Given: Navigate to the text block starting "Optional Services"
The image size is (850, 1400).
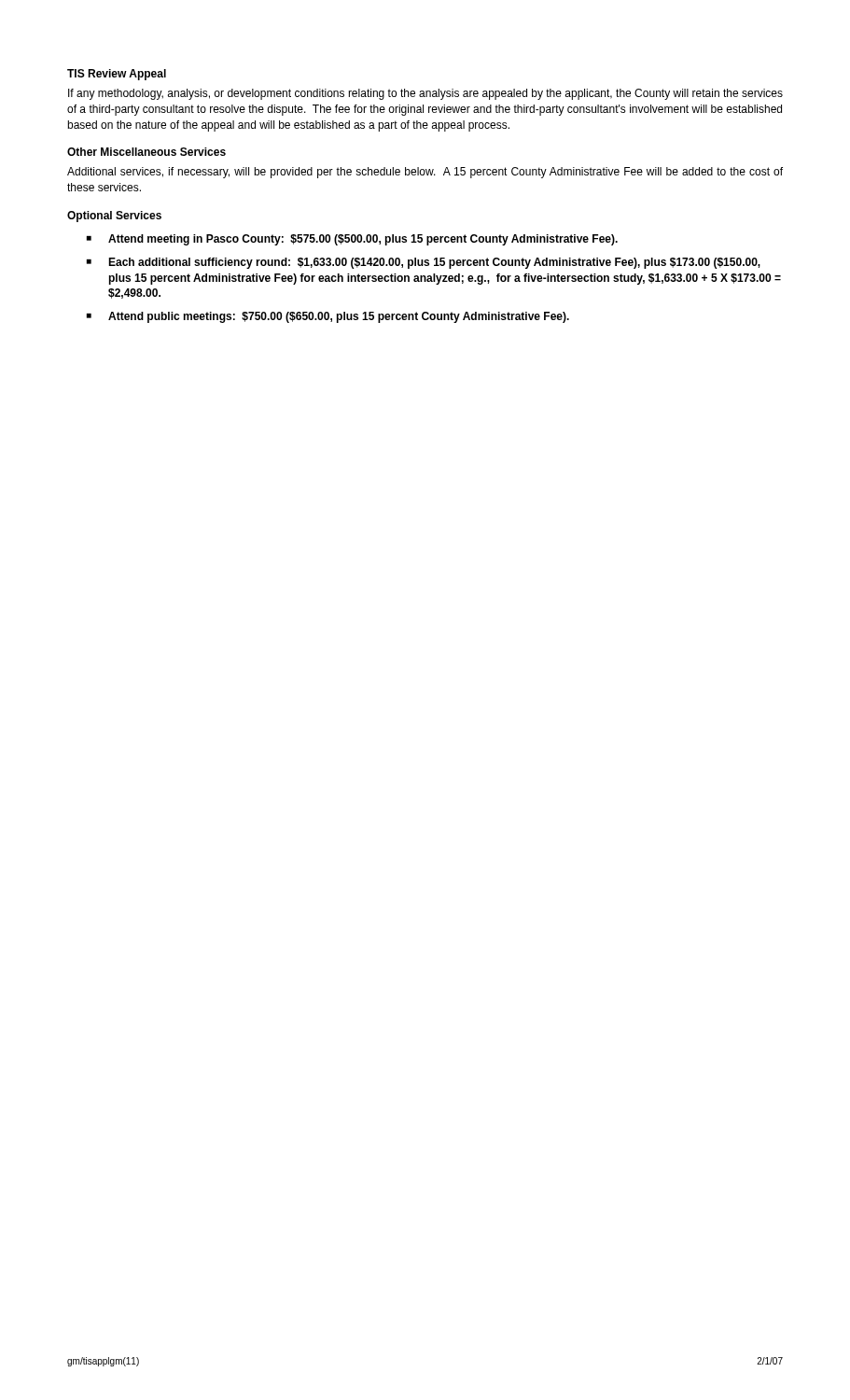Looking at the screenshot, I should [114, 216].
